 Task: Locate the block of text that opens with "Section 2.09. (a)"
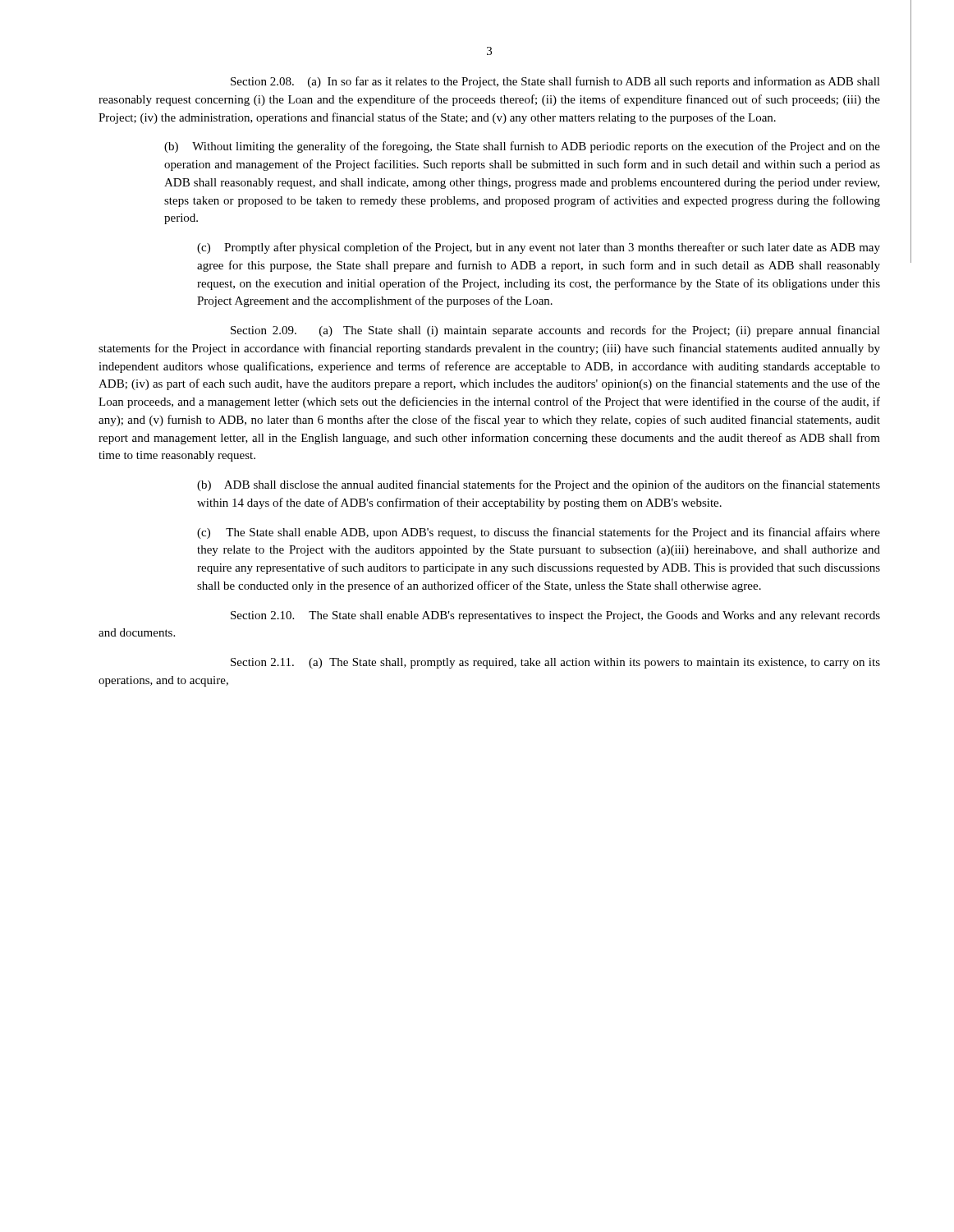pyautogui.click(x=489, y=393)
